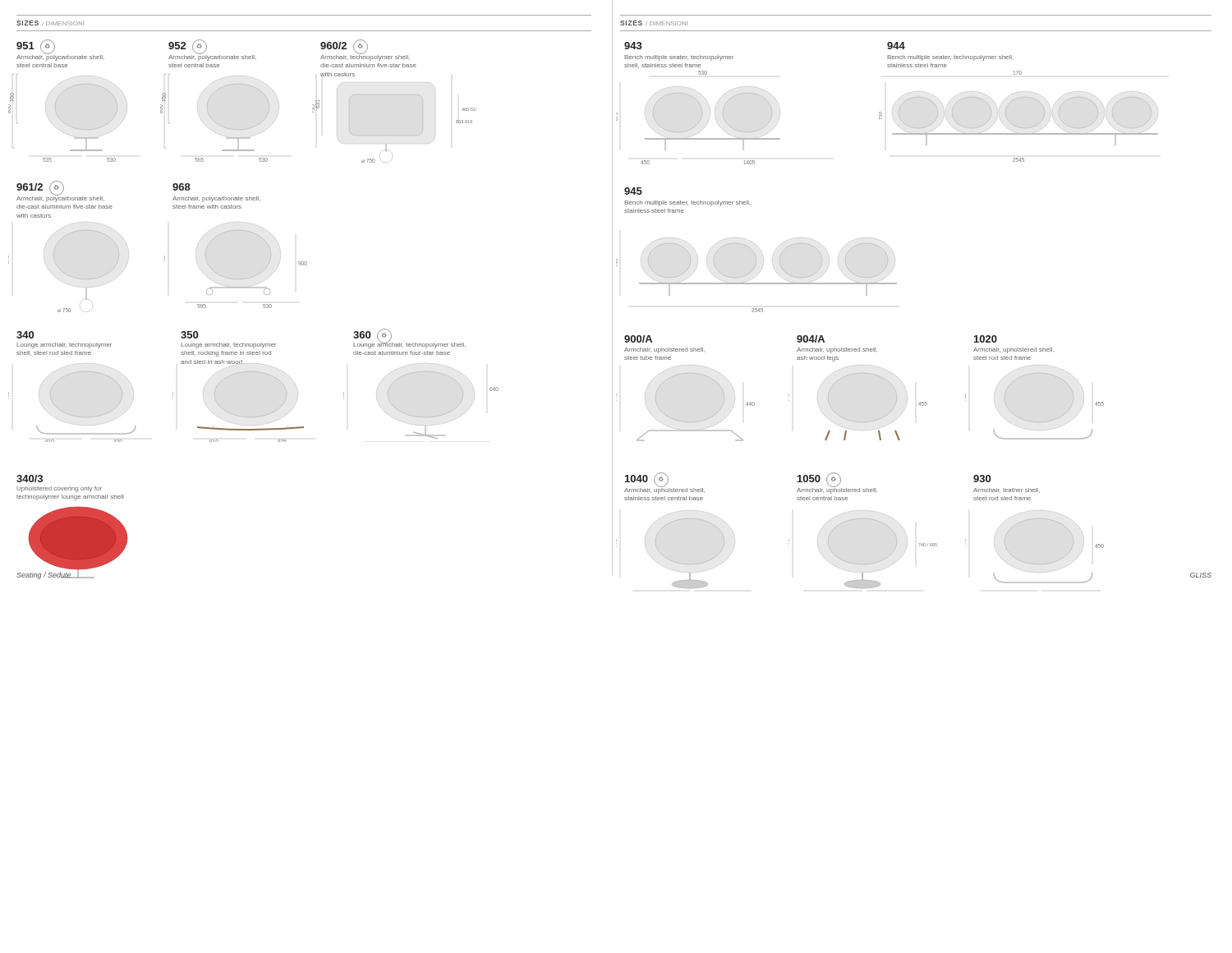The image size is (1232, 953).
Task: Navigate to the text block starting "Armchair, leather shell,steel"
Action: click(x=1007, y=494)
